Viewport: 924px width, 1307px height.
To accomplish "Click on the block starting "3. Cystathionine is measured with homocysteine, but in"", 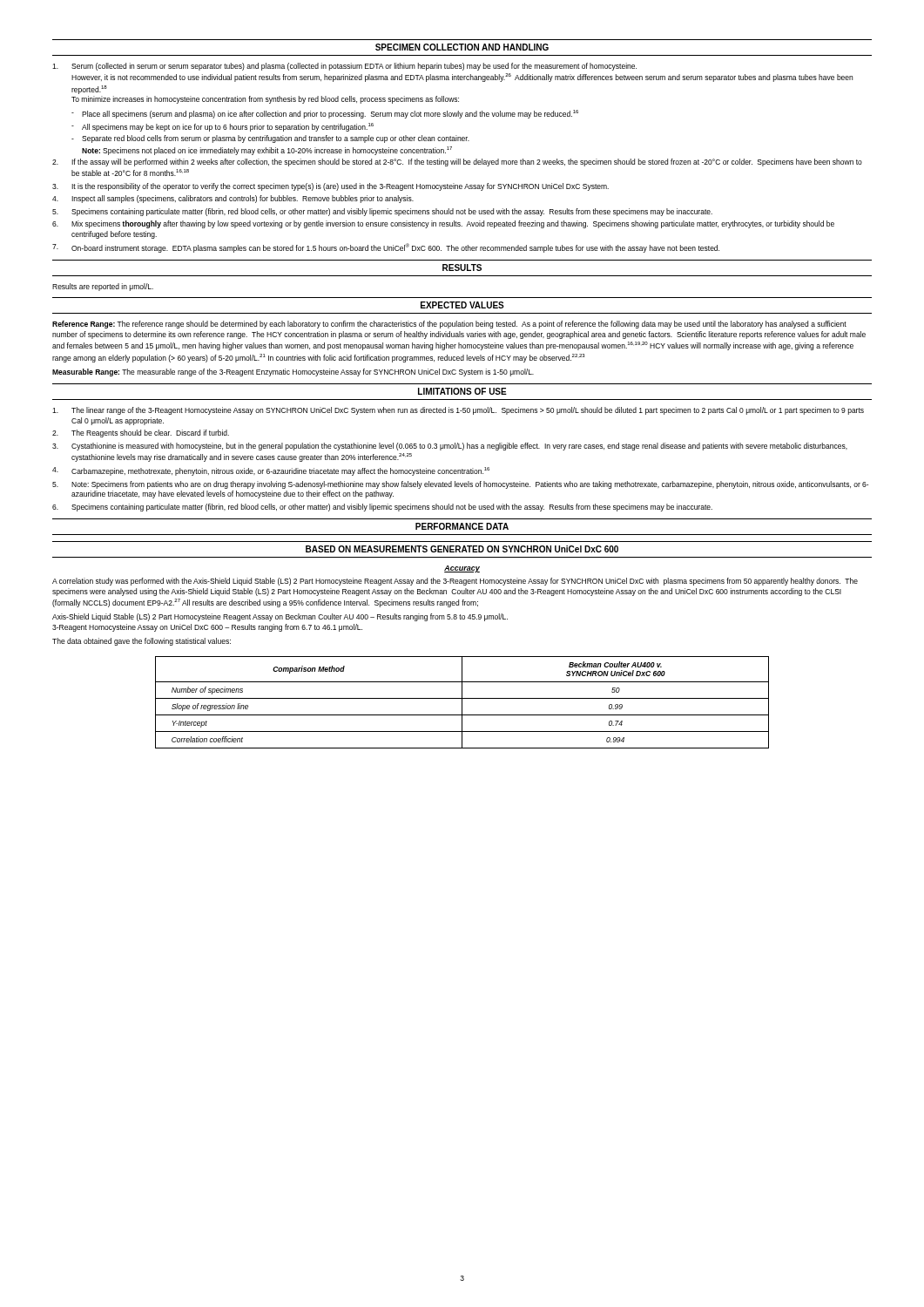I will (462, 452).
